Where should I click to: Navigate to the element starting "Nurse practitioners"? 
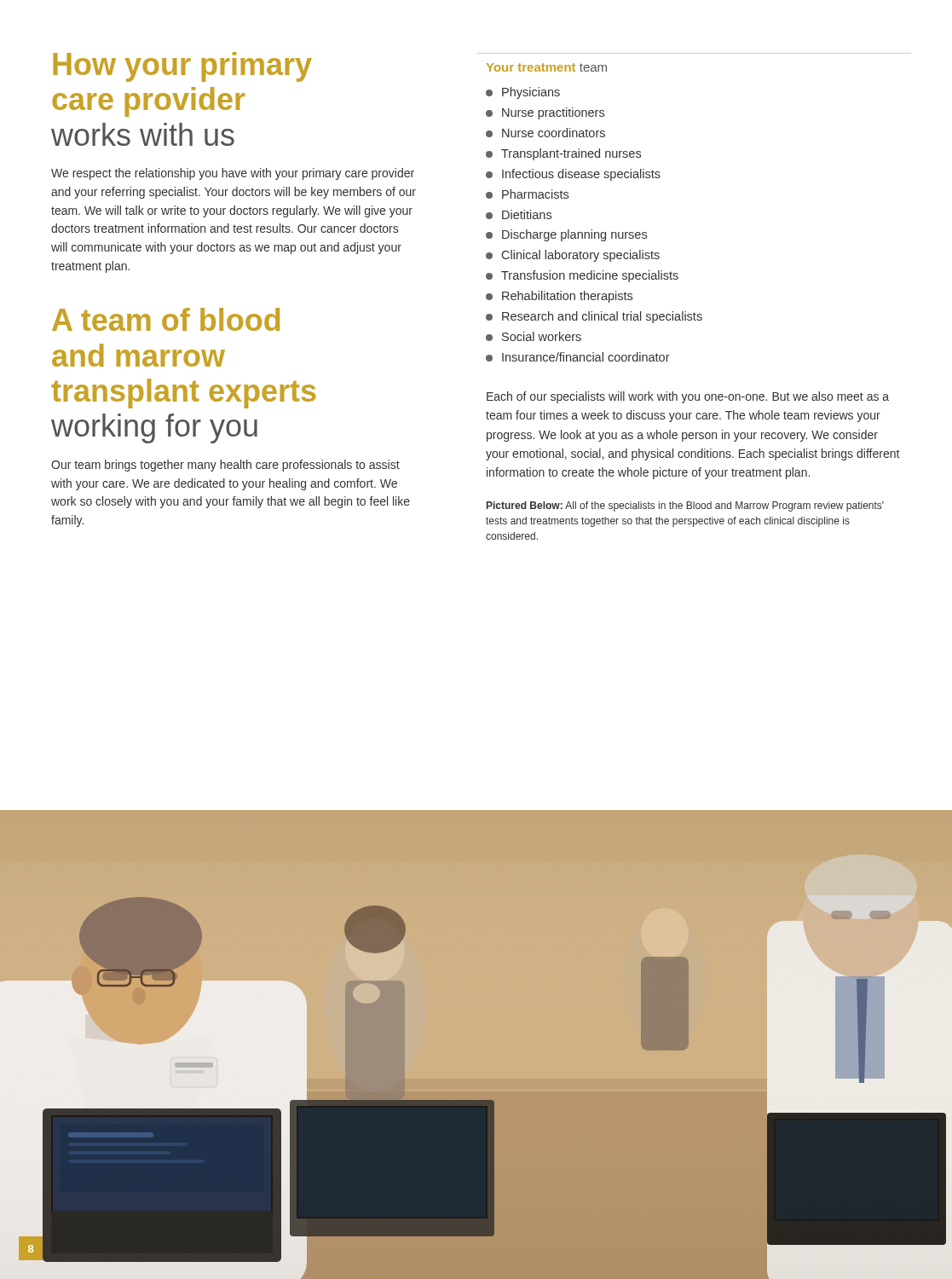[553, 112]
